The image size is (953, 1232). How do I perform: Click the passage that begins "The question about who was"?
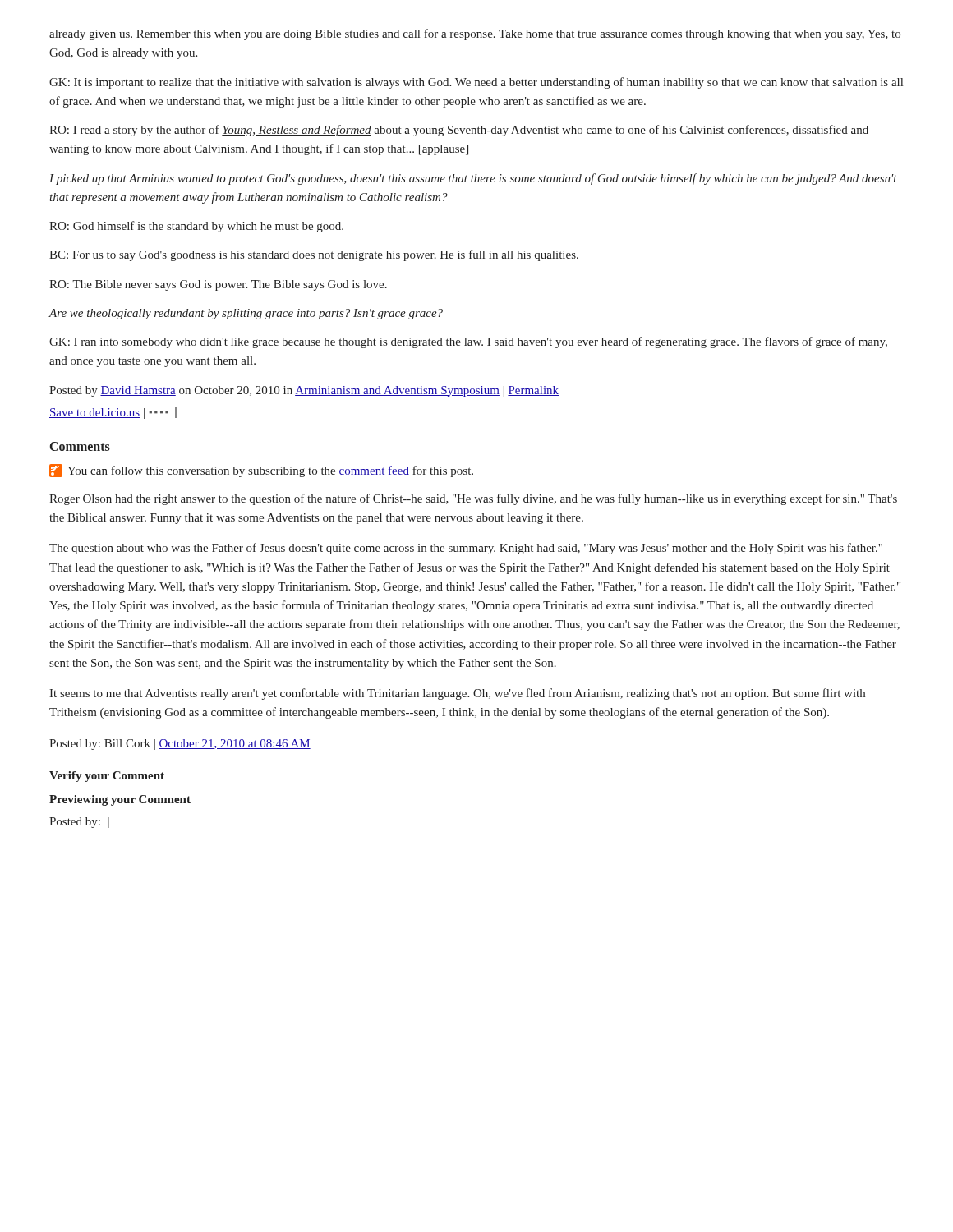(476, 606)
